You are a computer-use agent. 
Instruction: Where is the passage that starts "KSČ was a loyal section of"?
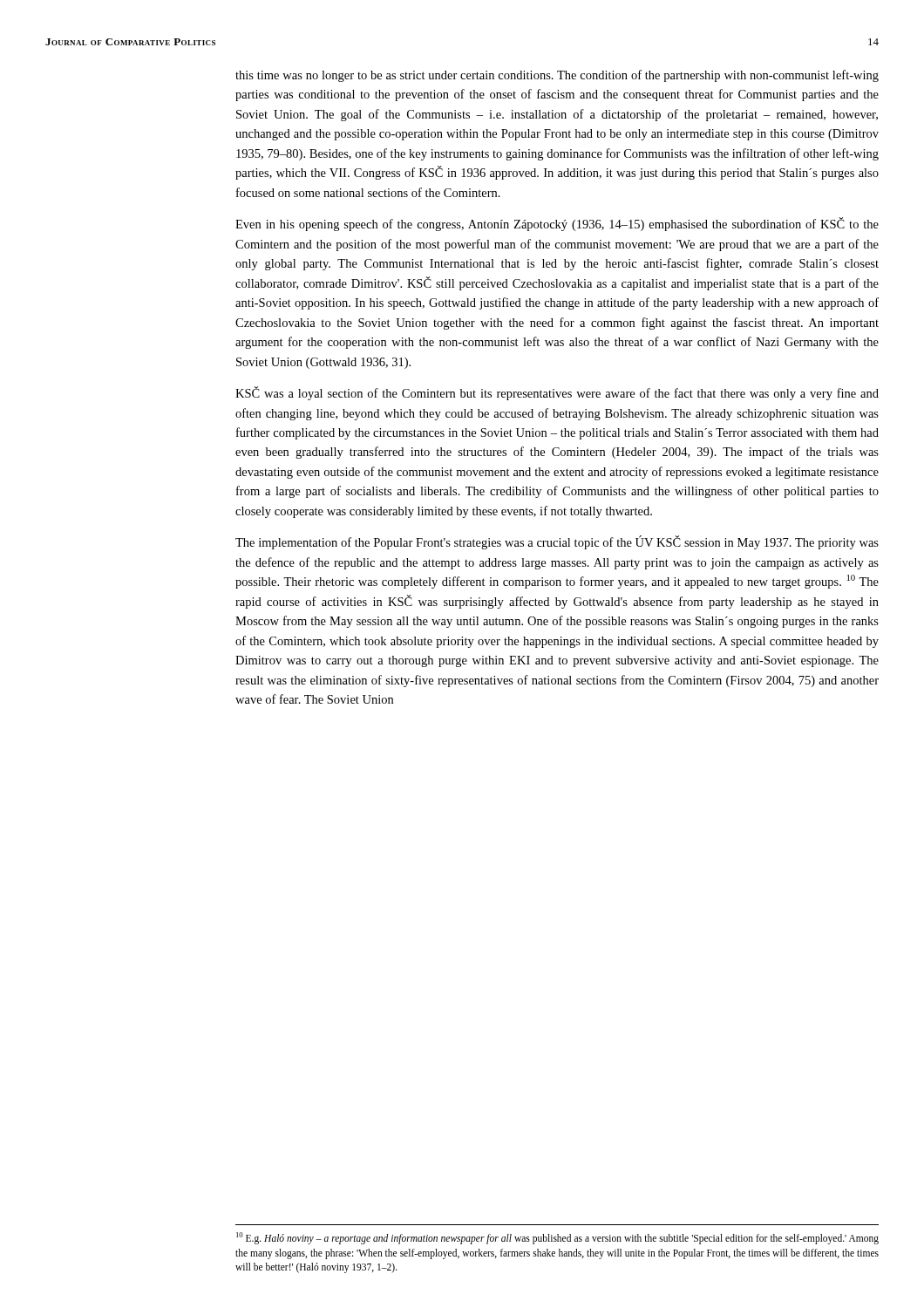[557, 452]
